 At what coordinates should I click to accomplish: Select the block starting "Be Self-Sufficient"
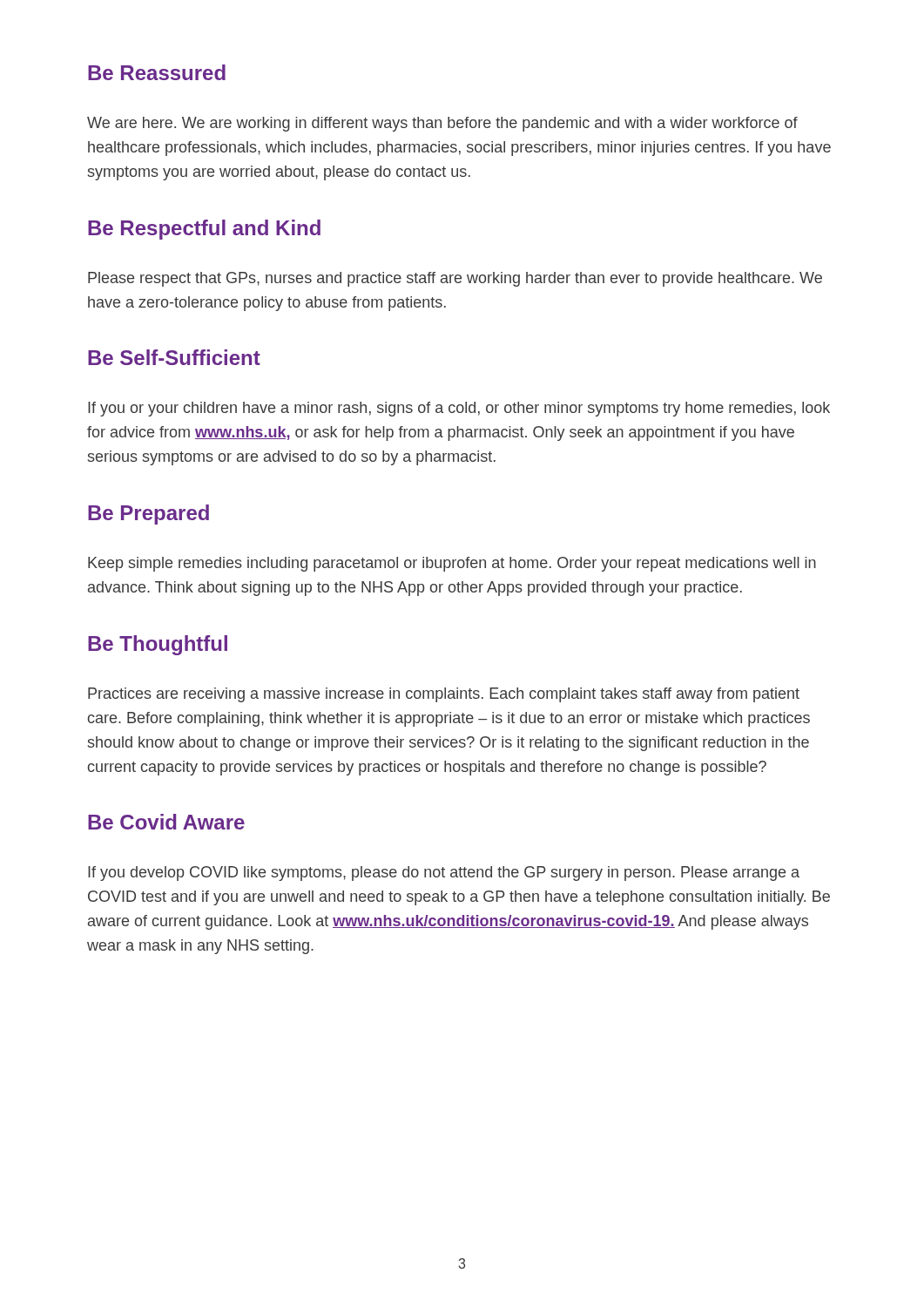tap(174, 357)
